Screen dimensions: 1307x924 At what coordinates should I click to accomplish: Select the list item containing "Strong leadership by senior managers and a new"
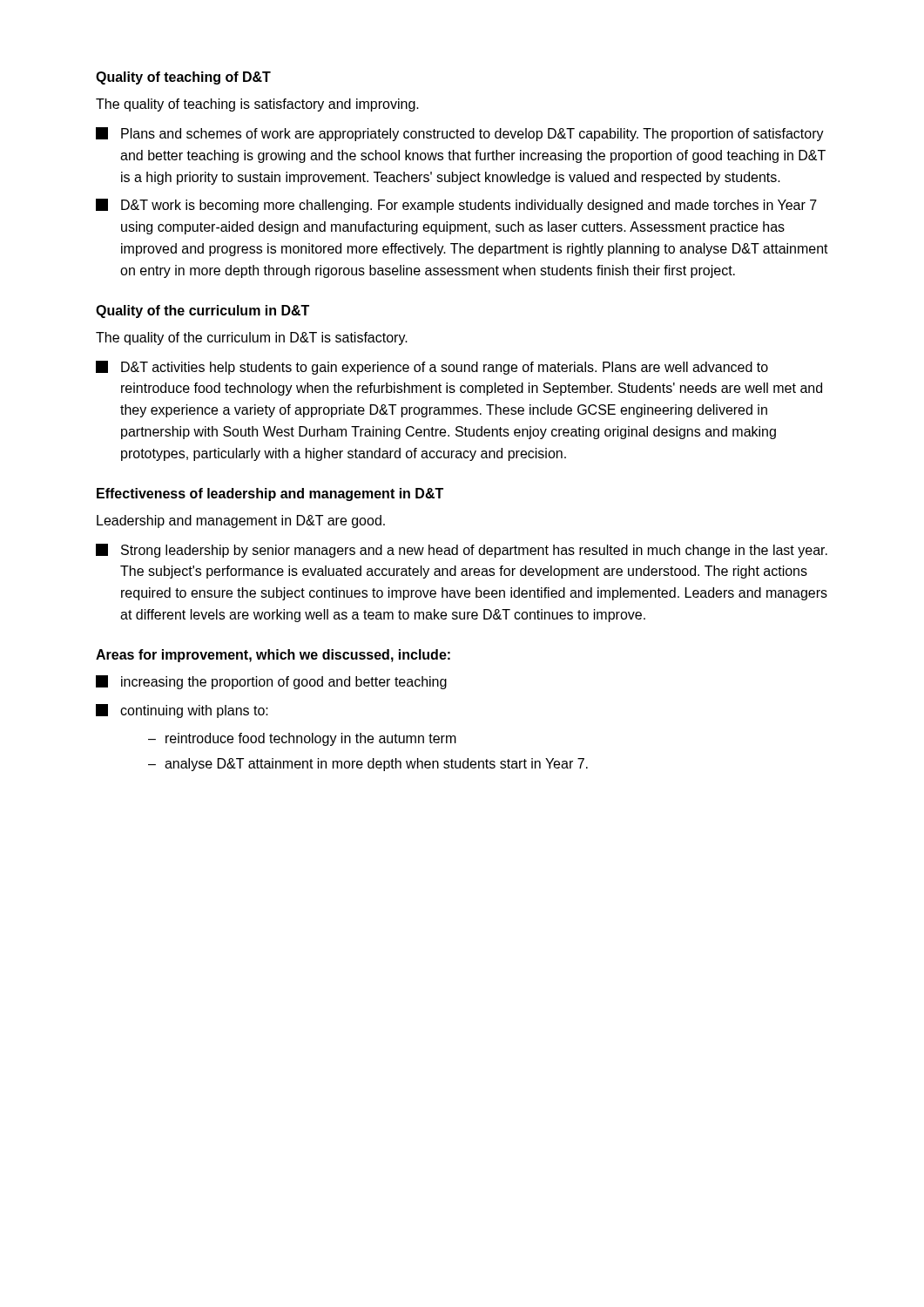(462, 583)
